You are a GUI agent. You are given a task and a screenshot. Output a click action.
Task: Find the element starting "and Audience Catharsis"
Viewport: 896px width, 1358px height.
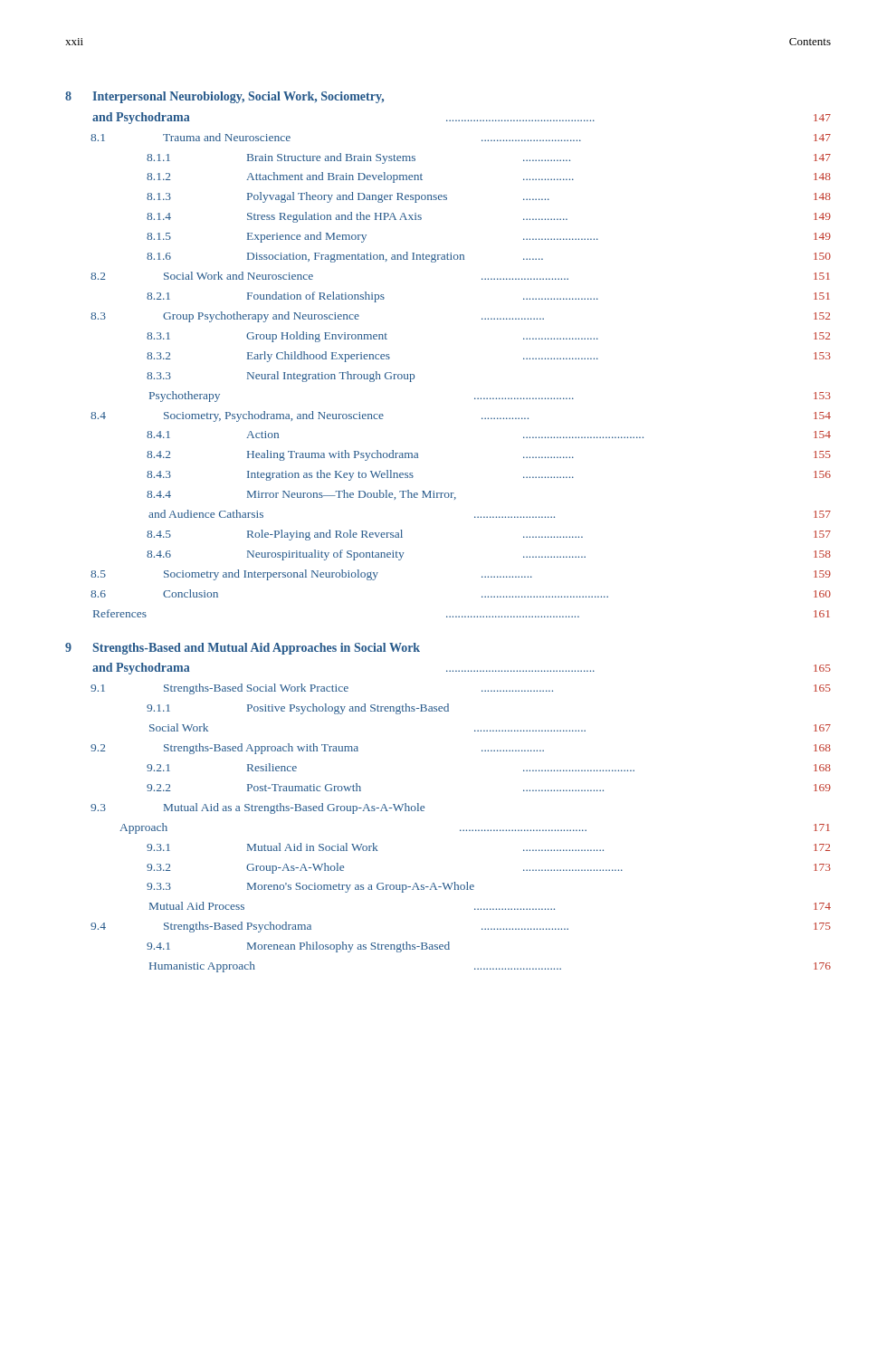[490, 515]
